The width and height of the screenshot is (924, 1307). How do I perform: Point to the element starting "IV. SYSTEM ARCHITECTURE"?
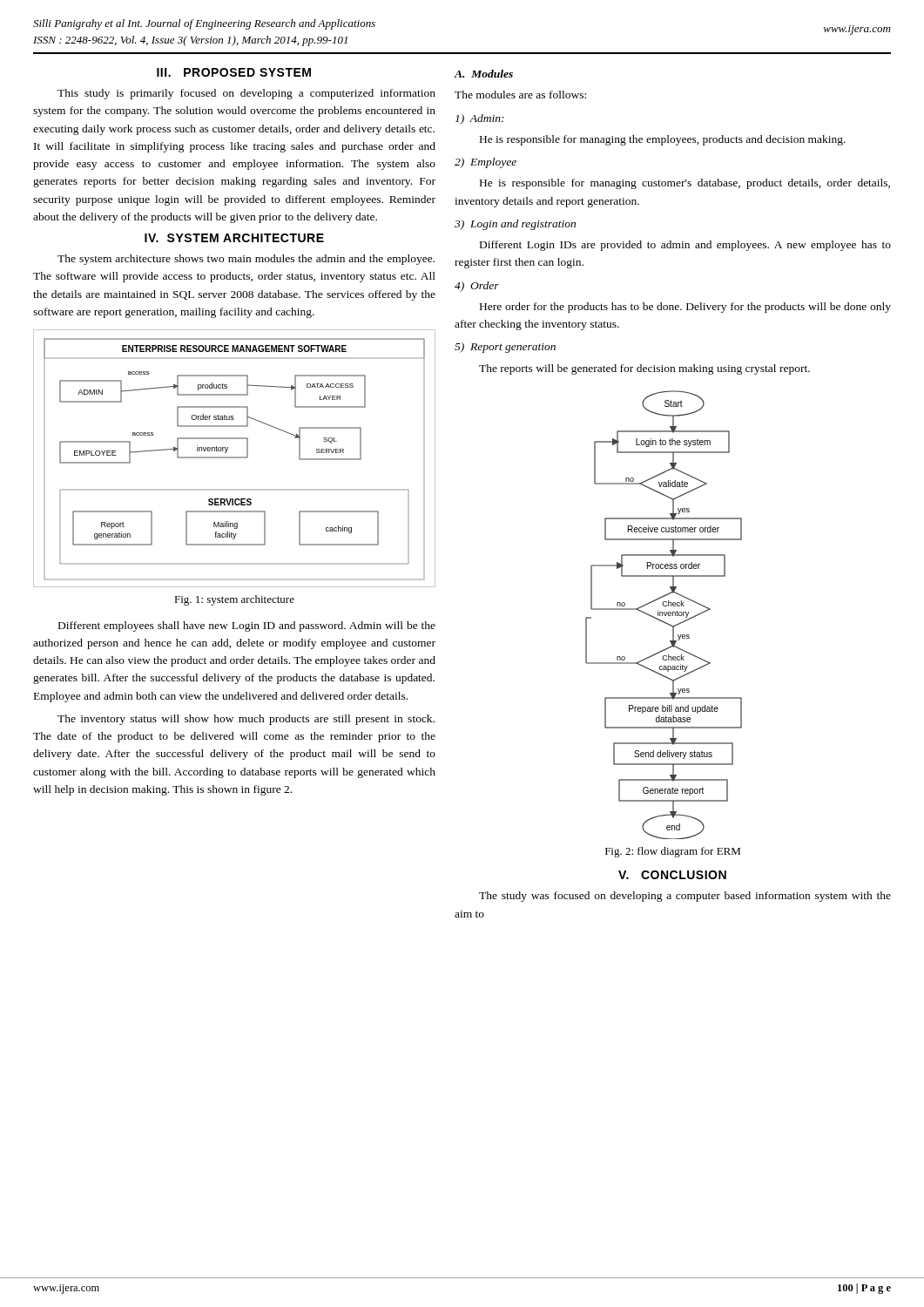pos(234,238)
